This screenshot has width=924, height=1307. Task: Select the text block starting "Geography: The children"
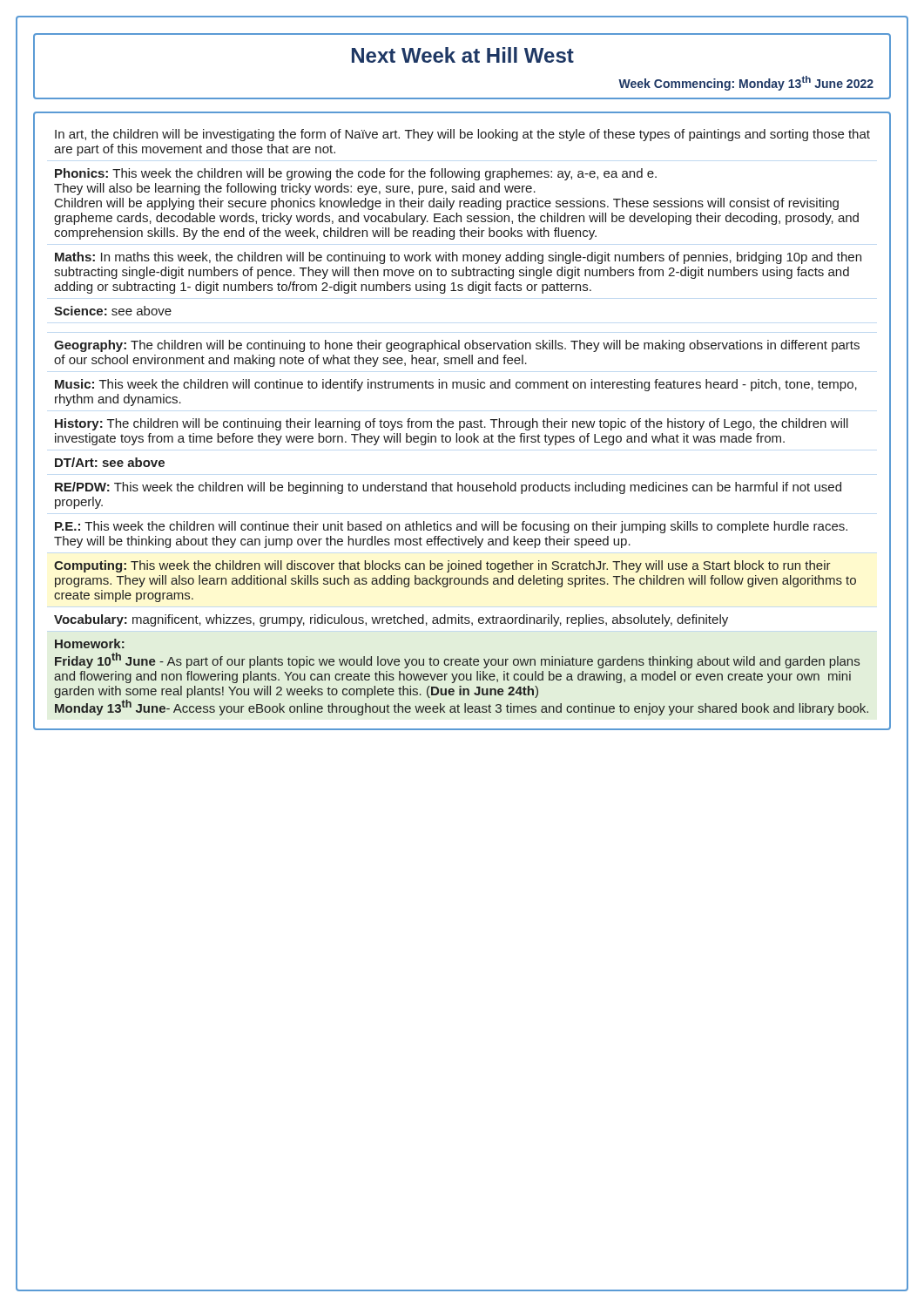click(x=457, y=352)
